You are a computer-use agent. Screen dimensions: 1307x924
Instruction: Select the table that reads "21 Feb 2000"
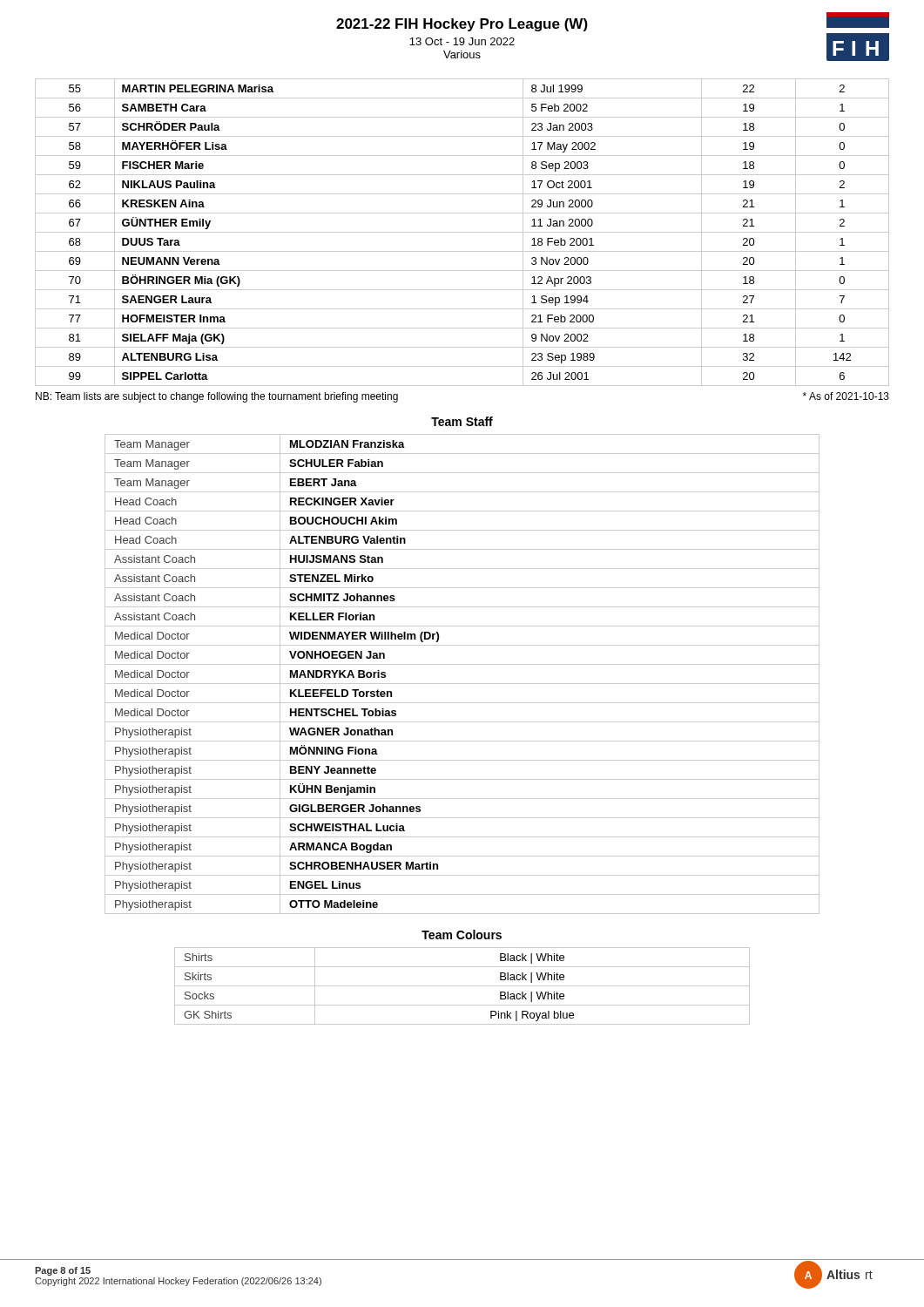[462, 232]
